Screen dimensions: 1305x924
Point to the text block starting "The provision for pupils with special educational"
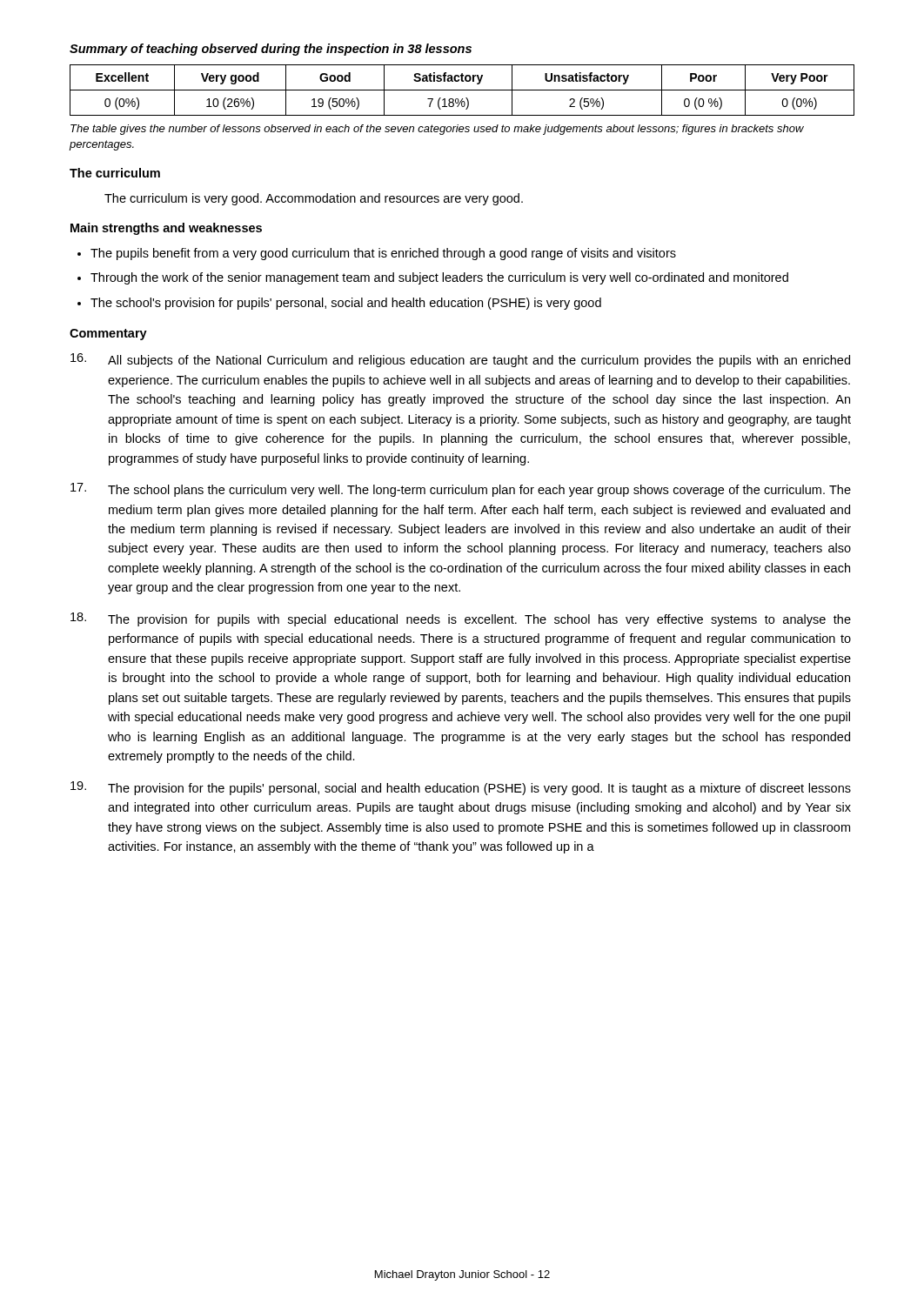[x=460, y=688]
